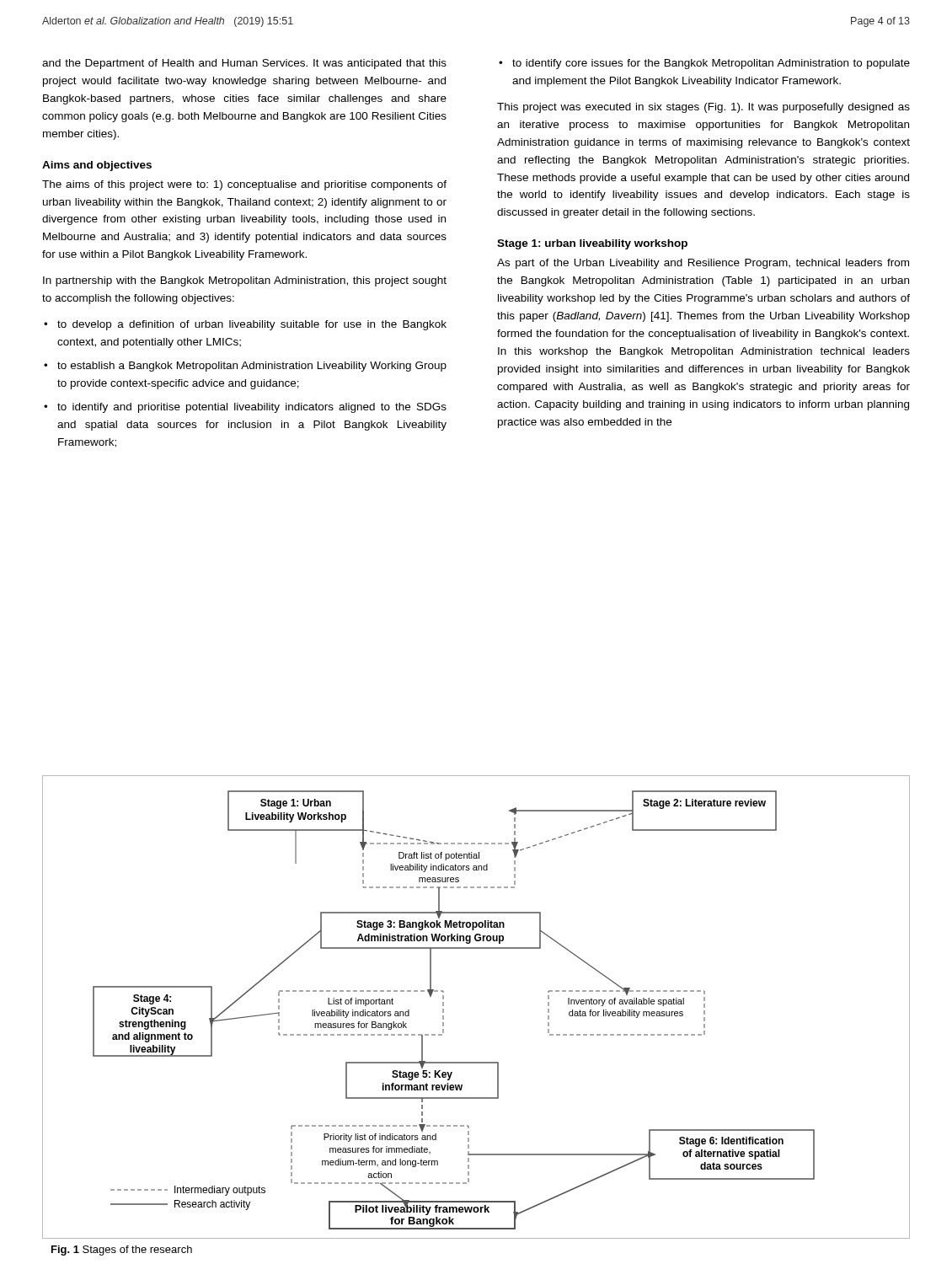This screenshot has width=952, height=1264.
Task: Locate the text block containing "The aims of this project"
Action: 244,219
